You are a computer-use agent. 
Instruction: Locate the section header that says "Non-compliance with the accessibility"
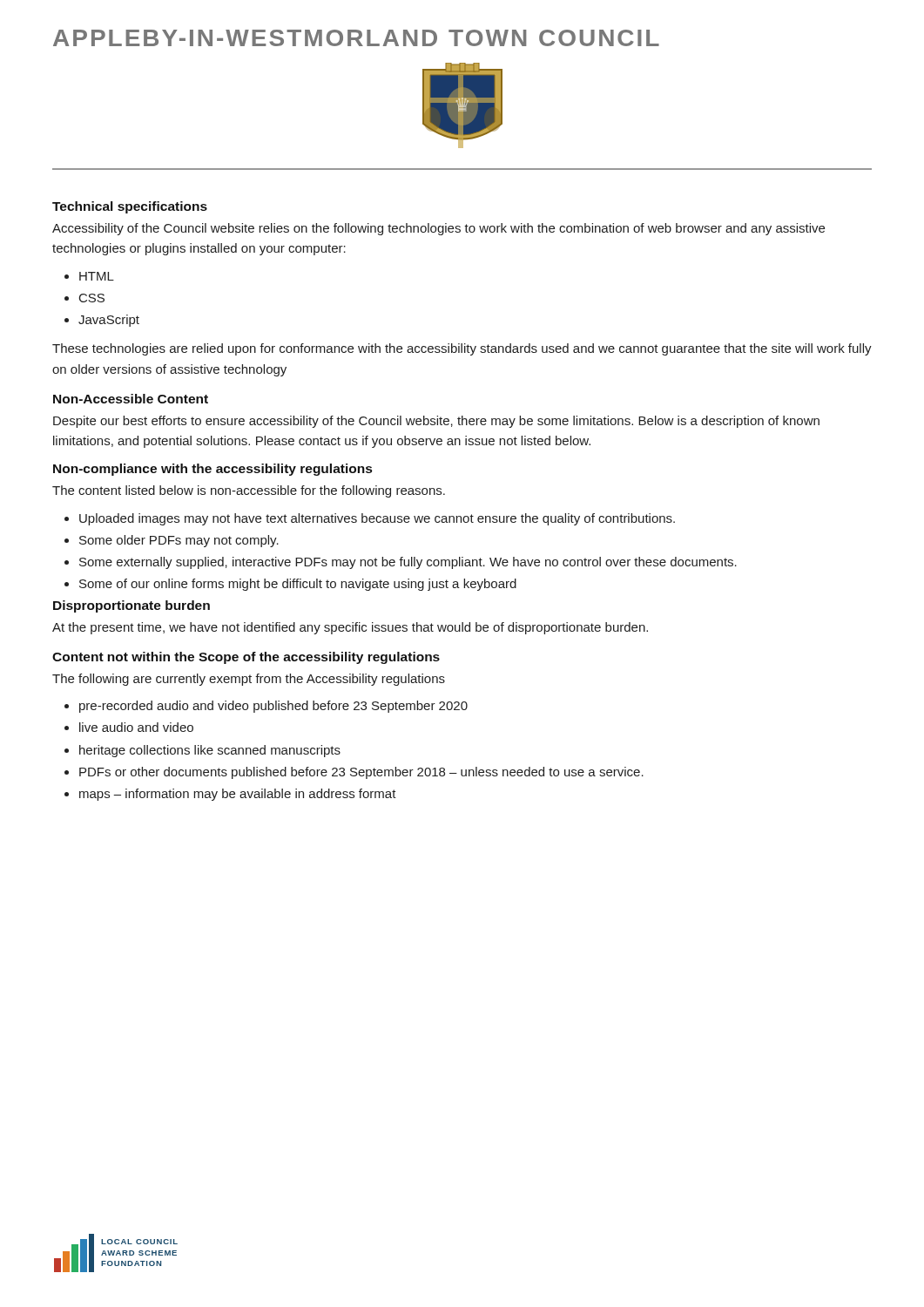tap(212, 469)
